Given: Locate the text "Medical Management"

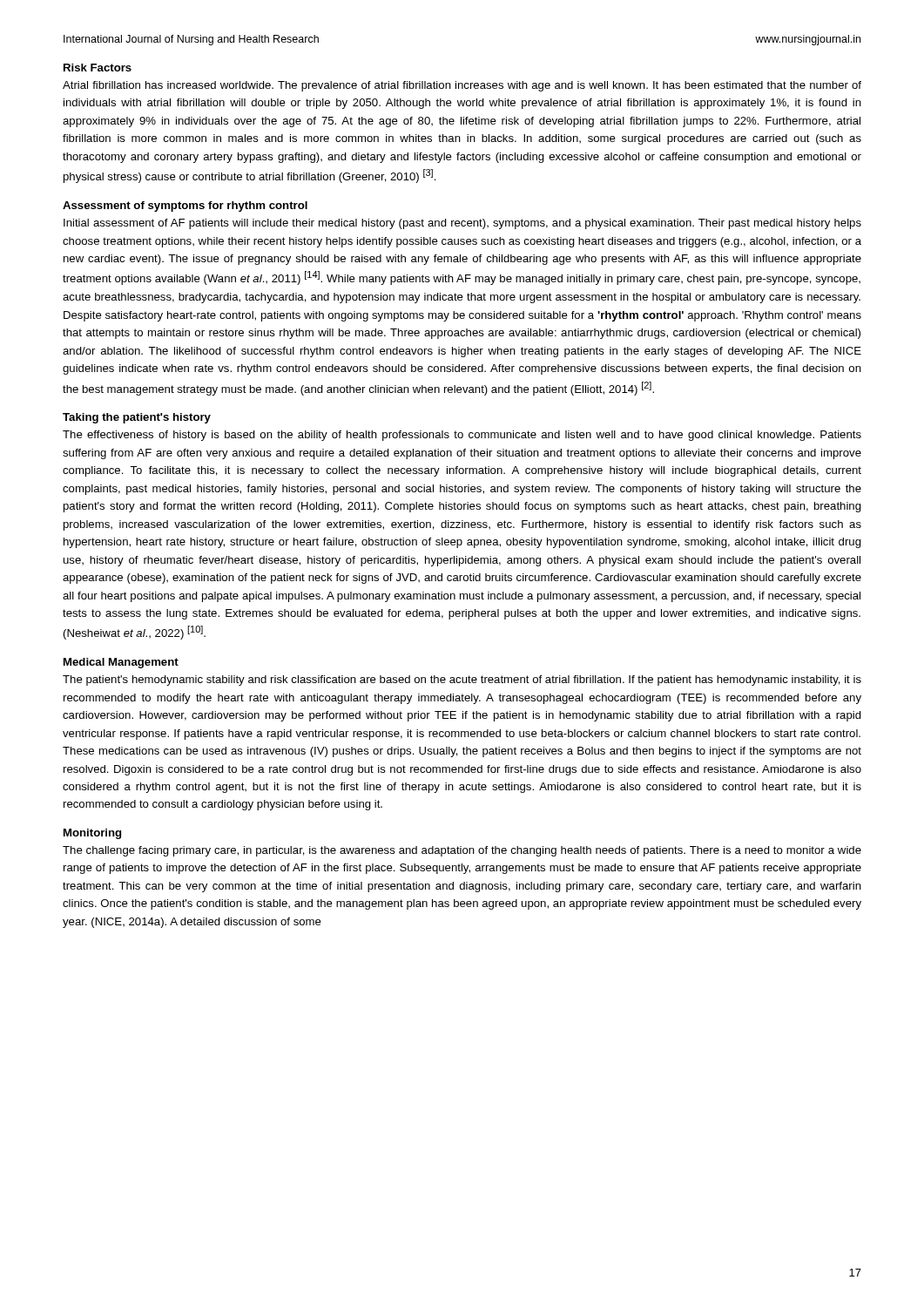Looking at the screenshot, I should point(120,662).
